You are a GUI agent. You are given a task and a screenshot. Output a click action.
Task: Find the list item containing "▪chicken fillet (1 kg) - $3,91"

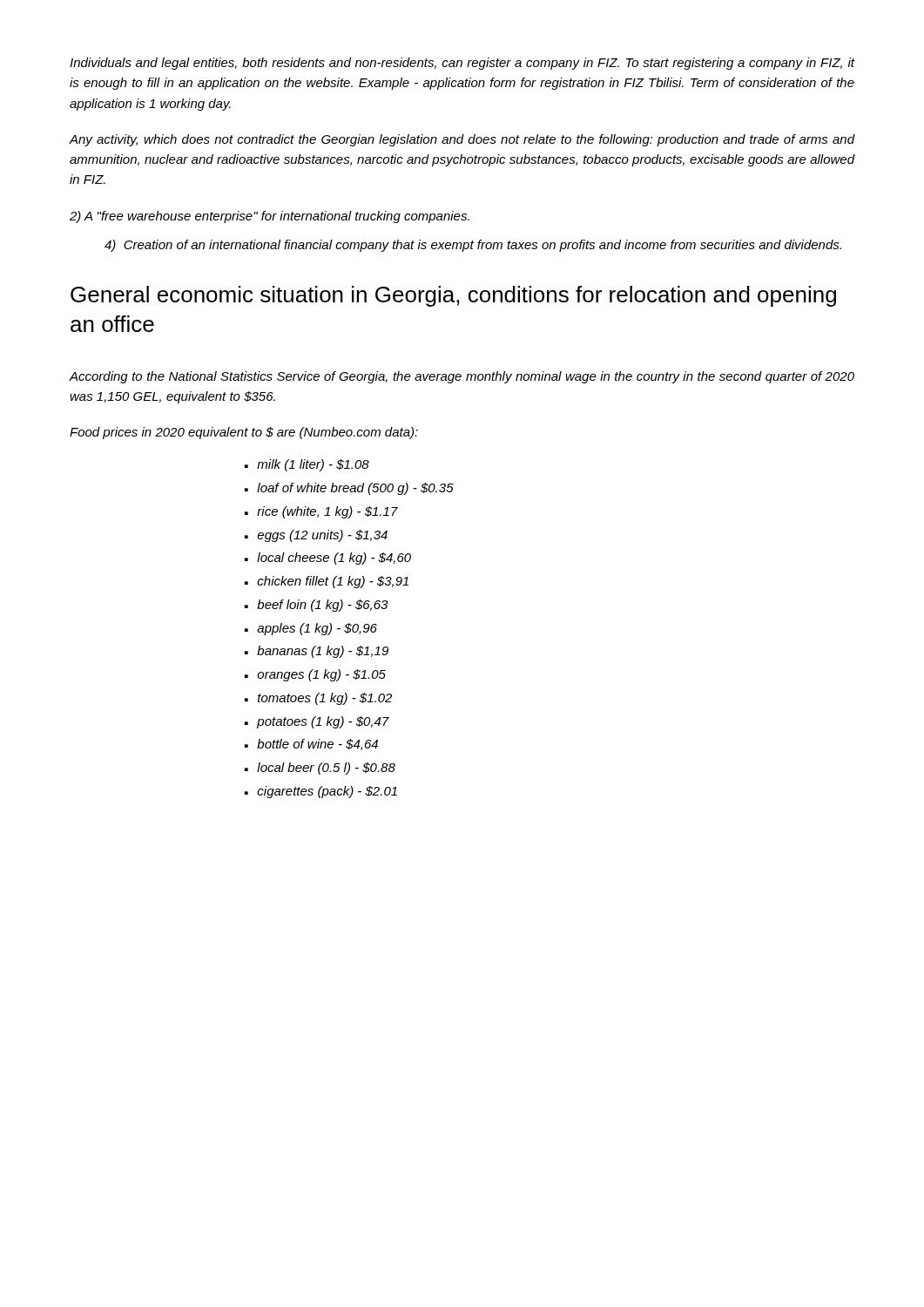tap(327, 582)
